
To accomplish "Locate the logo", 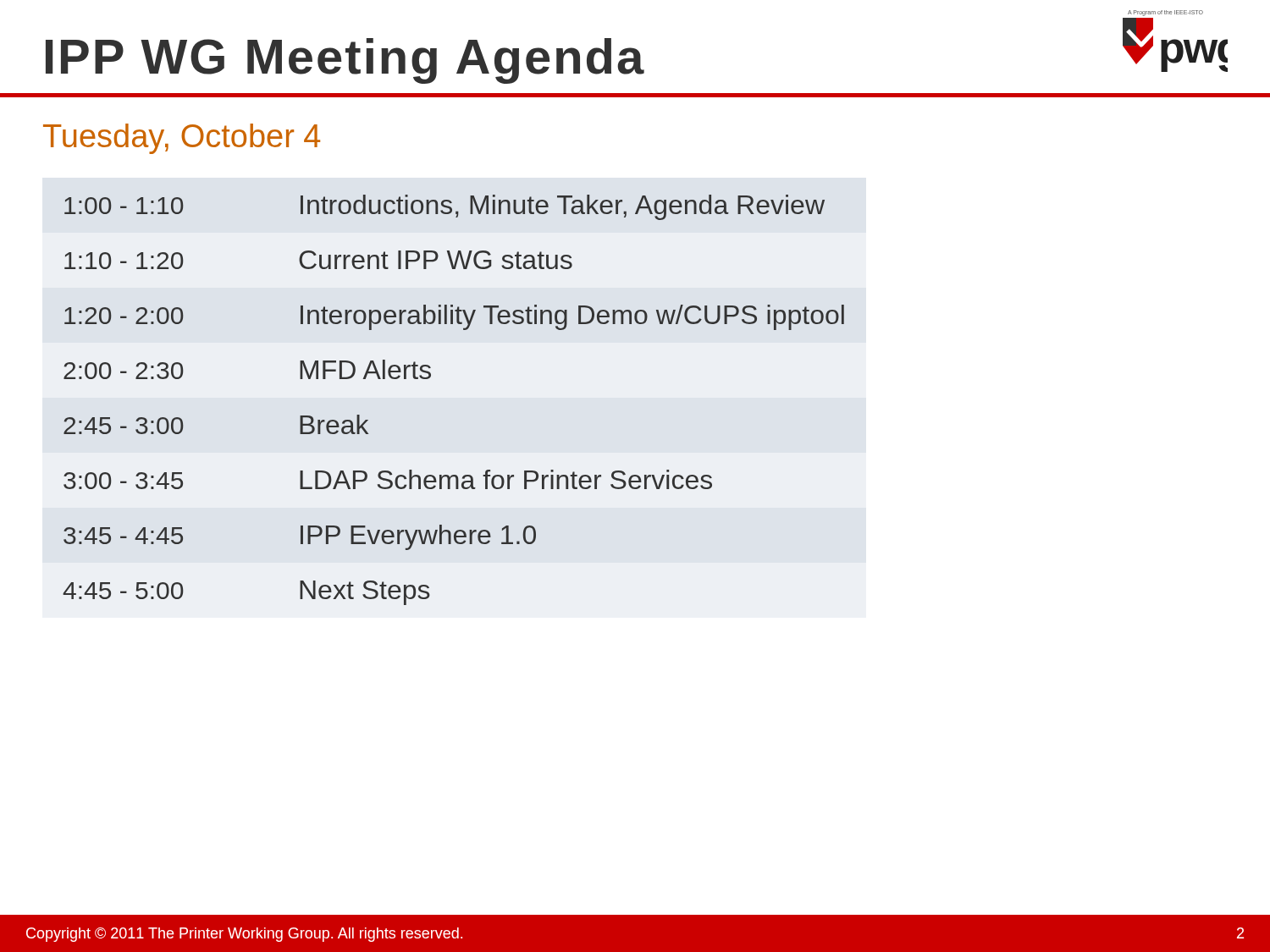I will coord(1156,45).
